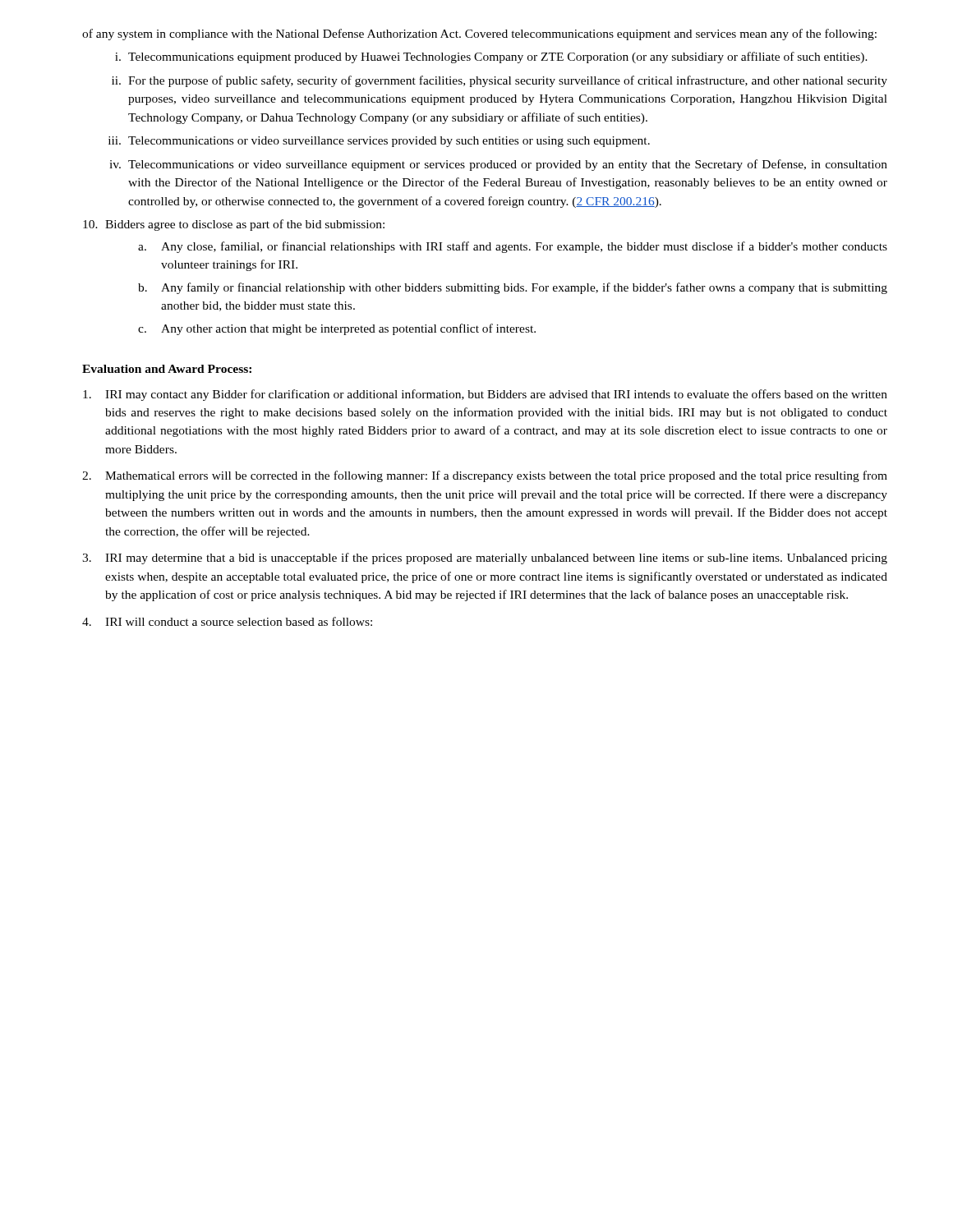Point to the block beginning "iii. Telecommunications or"

[485, 141]
